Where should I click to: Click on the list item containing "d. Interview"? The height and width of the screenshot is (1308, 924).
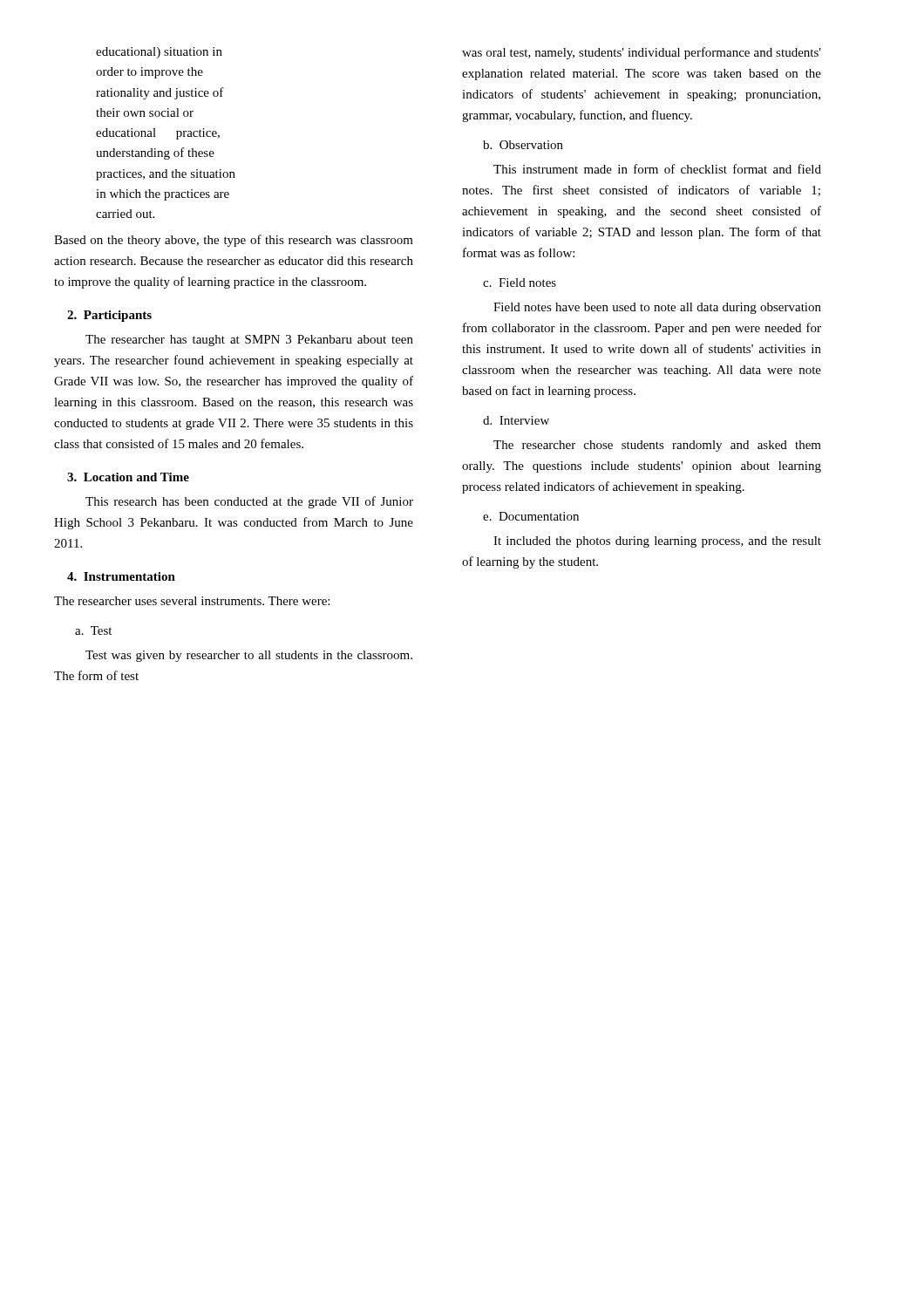point(516,420)
